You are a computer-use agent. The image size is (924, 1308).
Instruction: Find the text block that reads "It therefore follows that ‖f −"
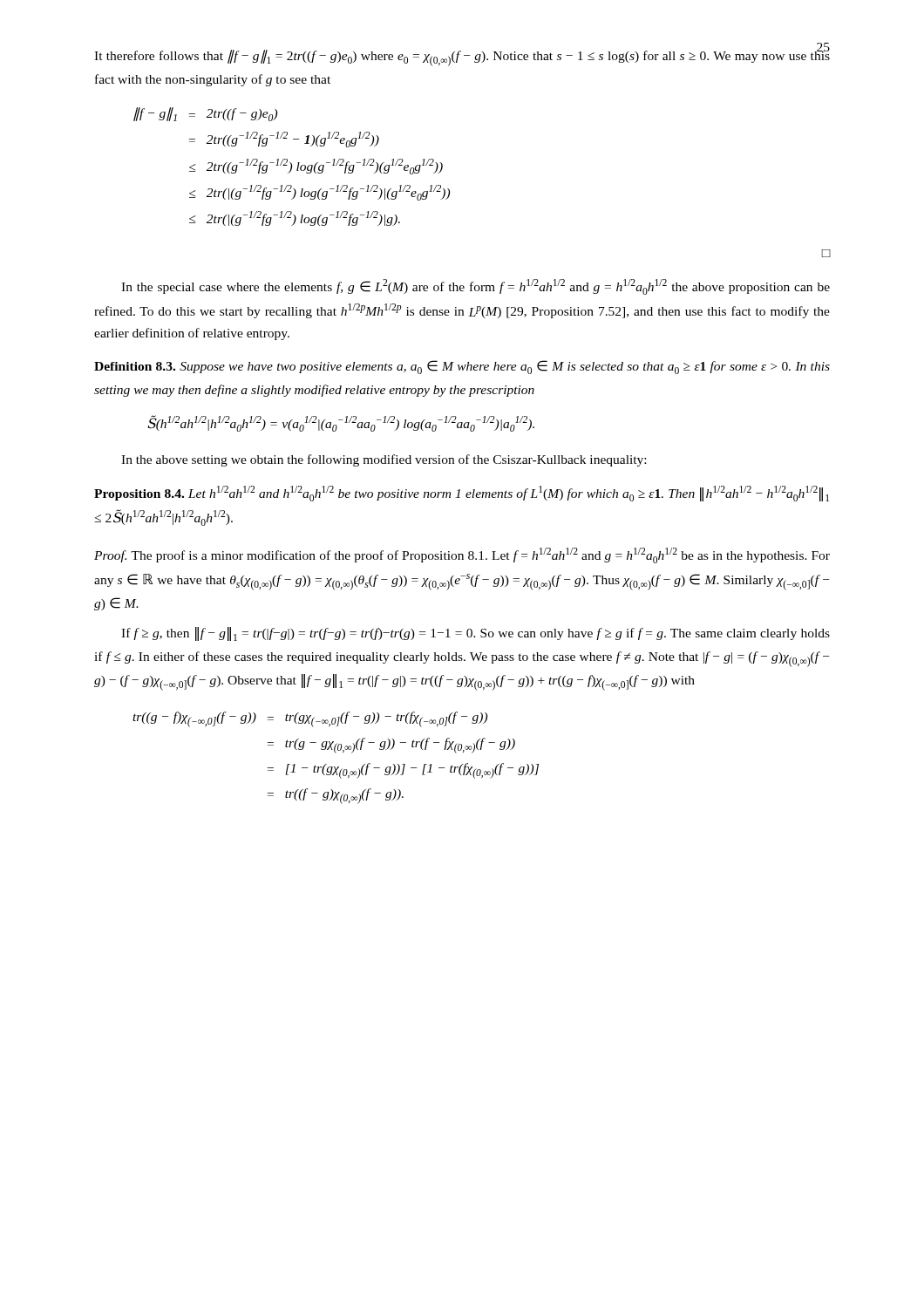click(x=462, y=68)
